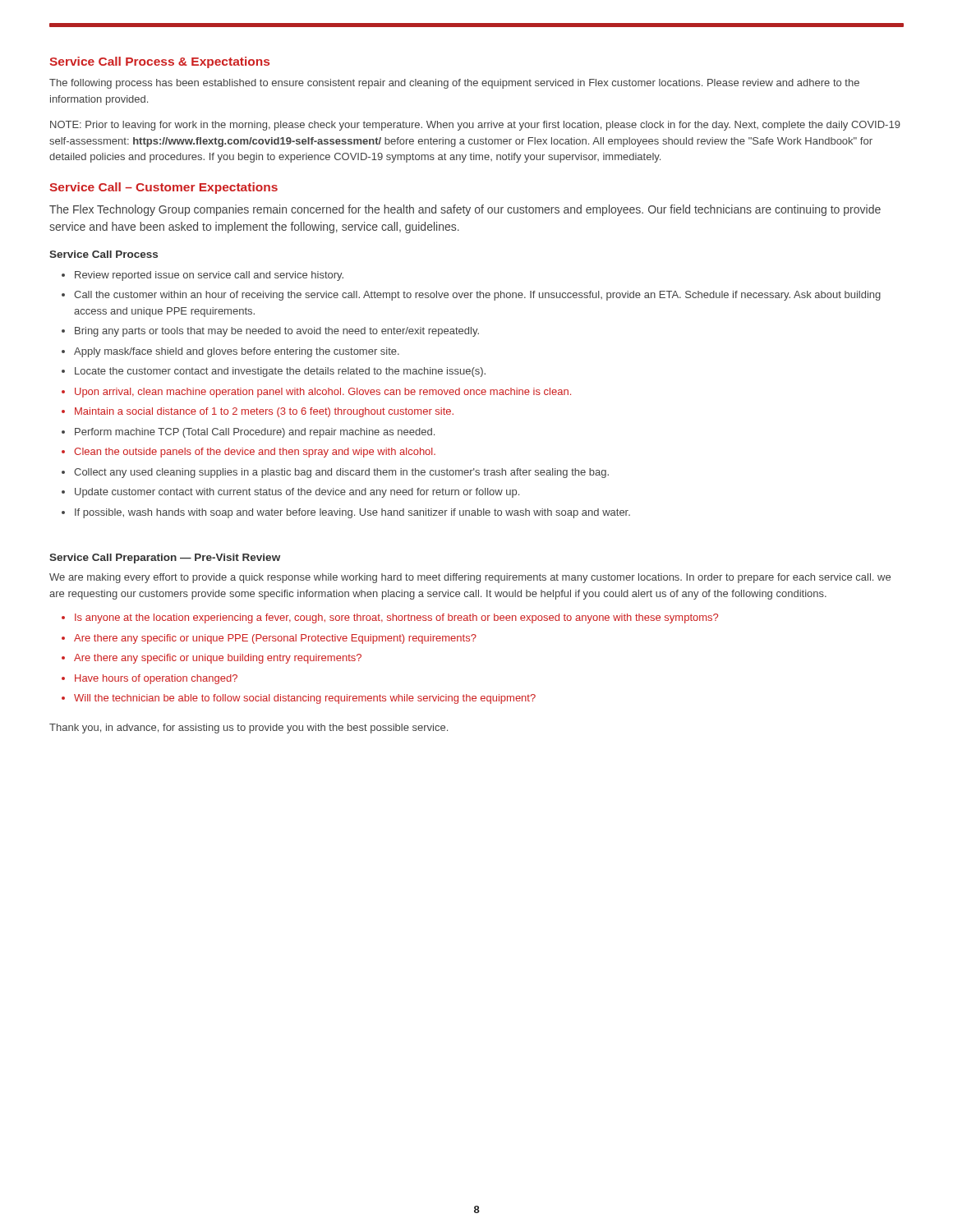The width and height of the screenshot is (953, 1232).
Task: Point to the block beginning "If possible, wash hands with"
Action: pyautogui.click(x=352, y=512)
